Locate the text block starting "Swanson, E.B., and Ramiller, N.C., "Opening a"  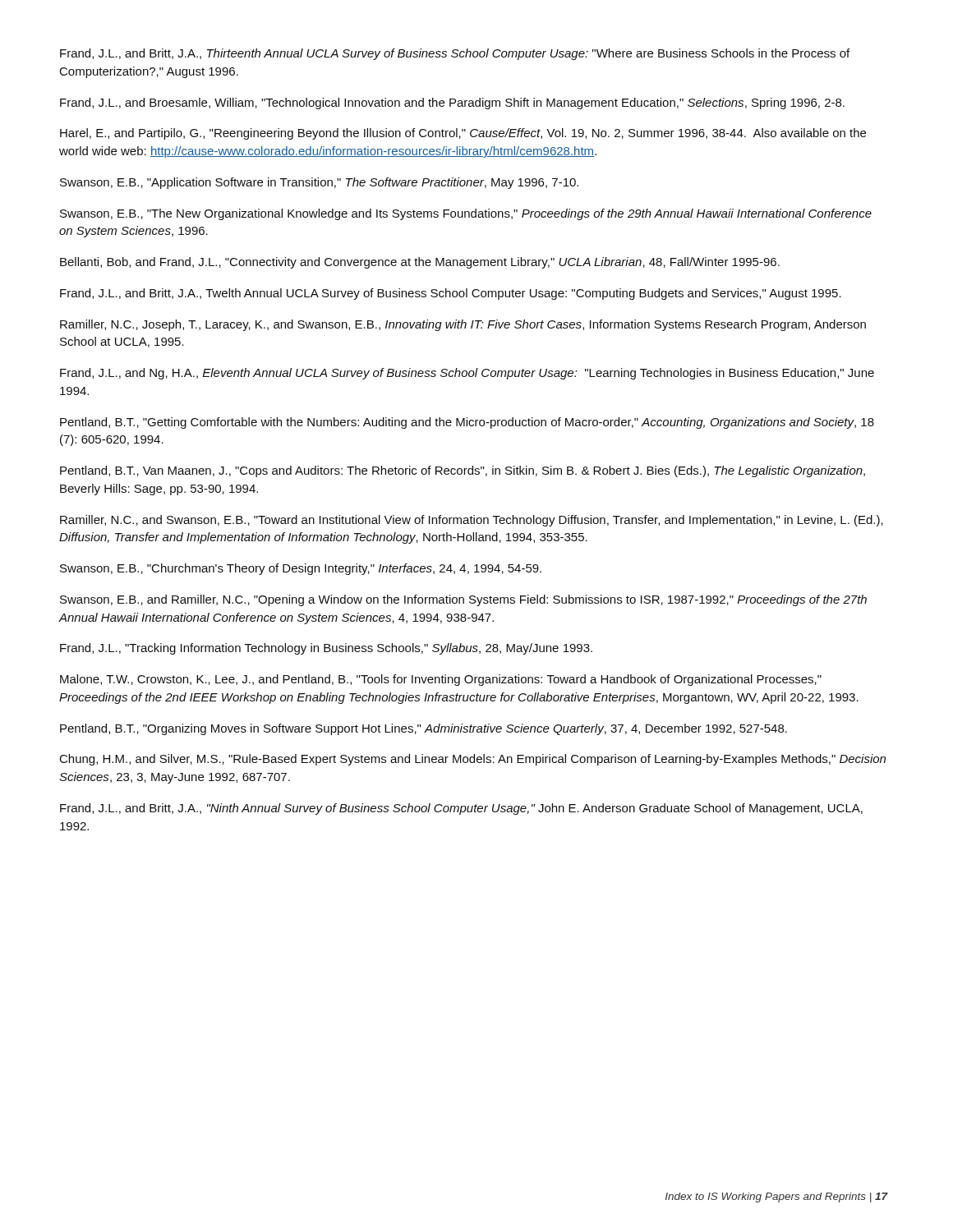point(463,608)
